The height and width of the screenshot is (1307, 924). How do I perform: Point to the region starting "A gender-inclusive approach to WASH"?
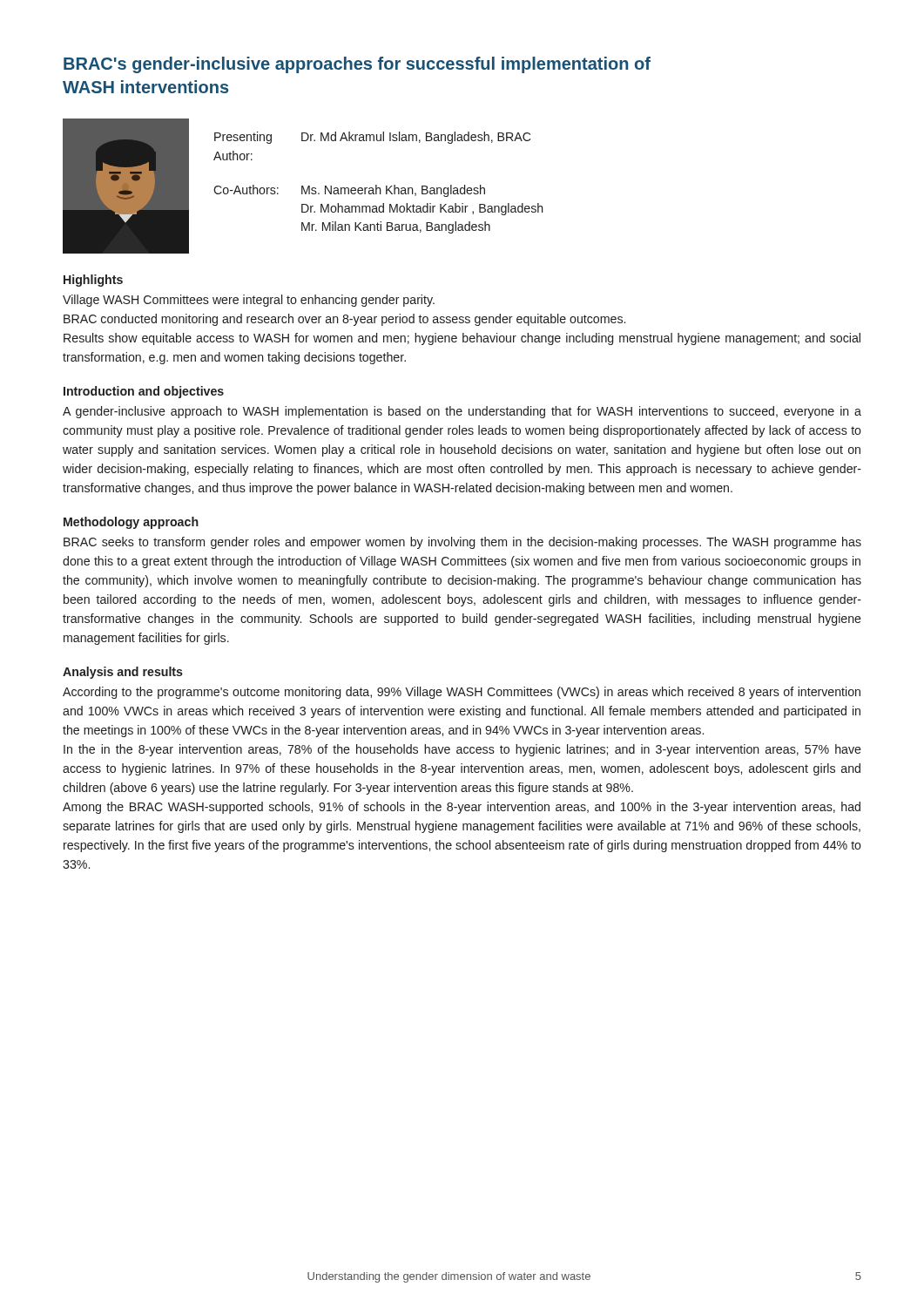(x=462, y=450)
